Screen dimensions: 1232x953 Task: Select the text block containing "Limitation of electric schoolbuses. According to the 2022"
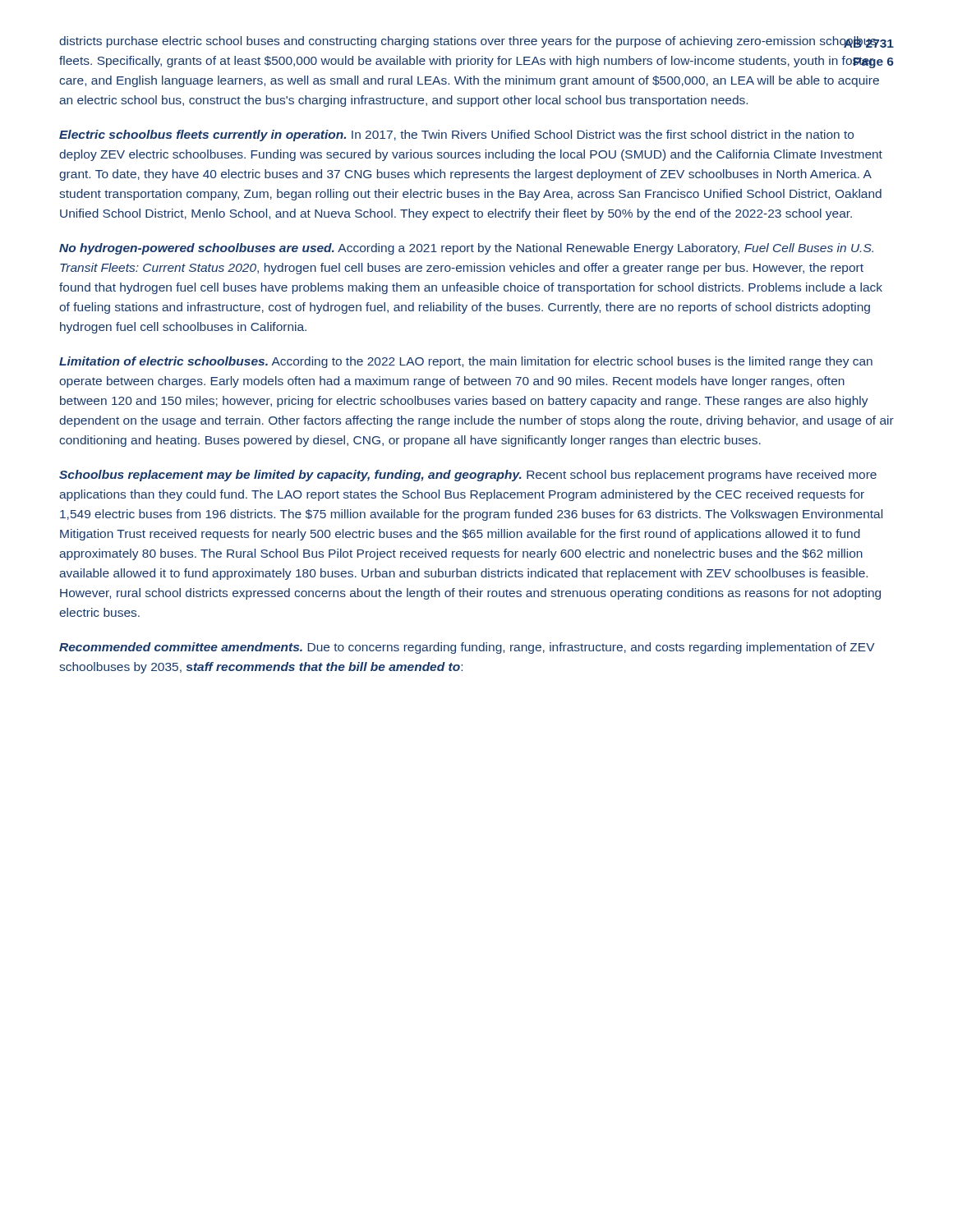coord(476,401)
